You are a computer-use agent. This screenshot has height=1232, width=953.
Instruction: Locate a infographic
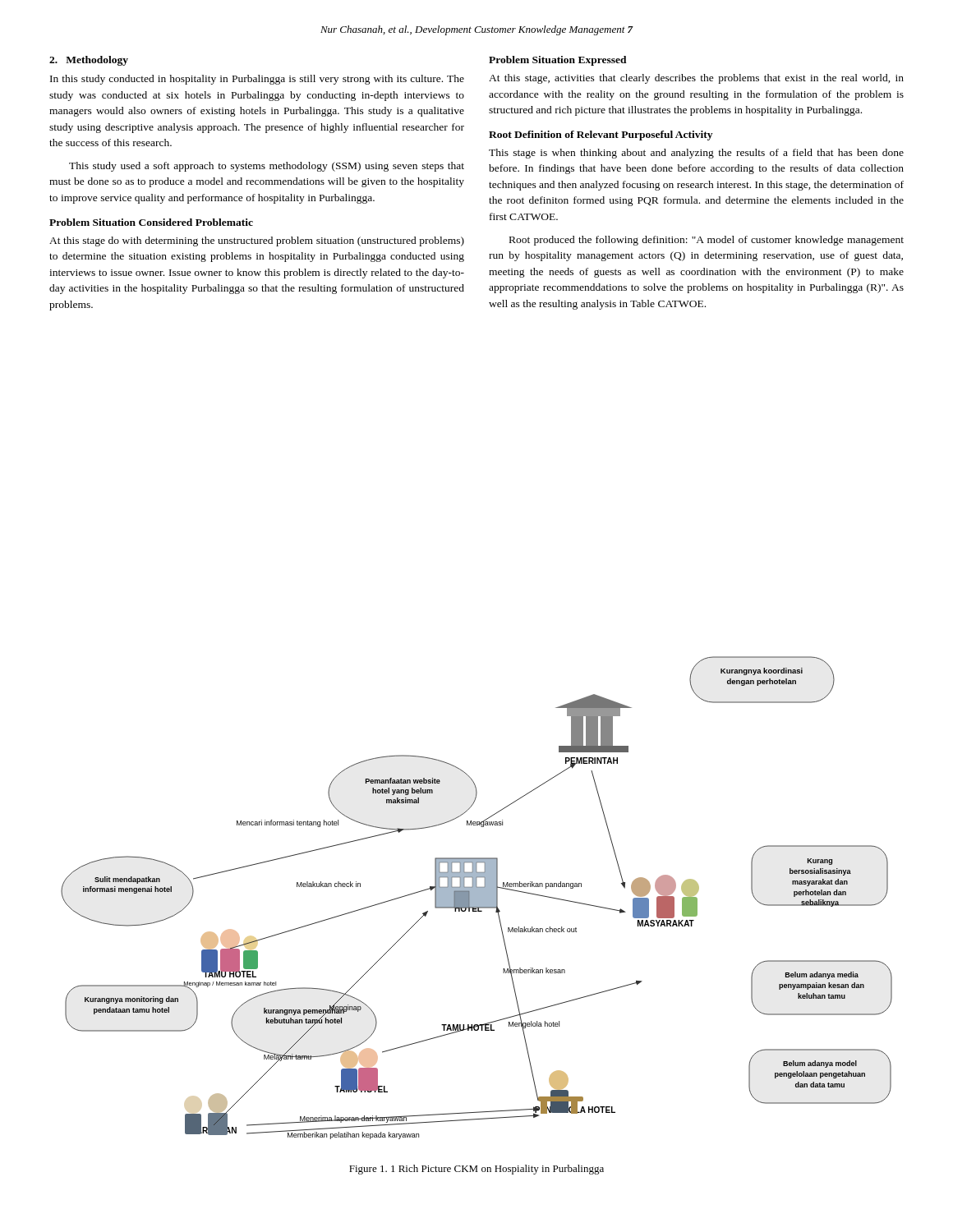coord(476,905)
